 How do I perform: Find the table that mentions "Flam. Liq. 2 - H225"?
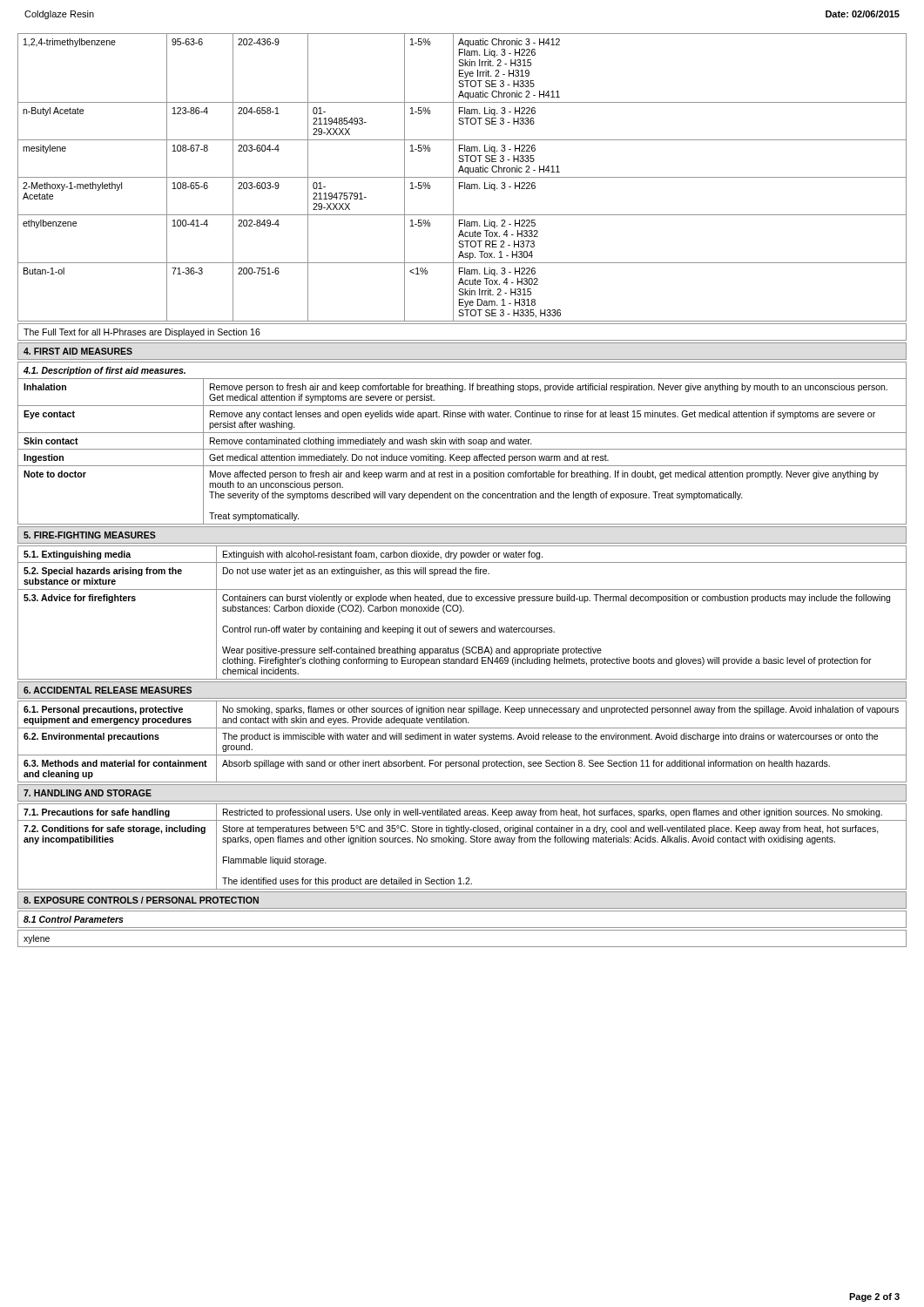(462, 177)
